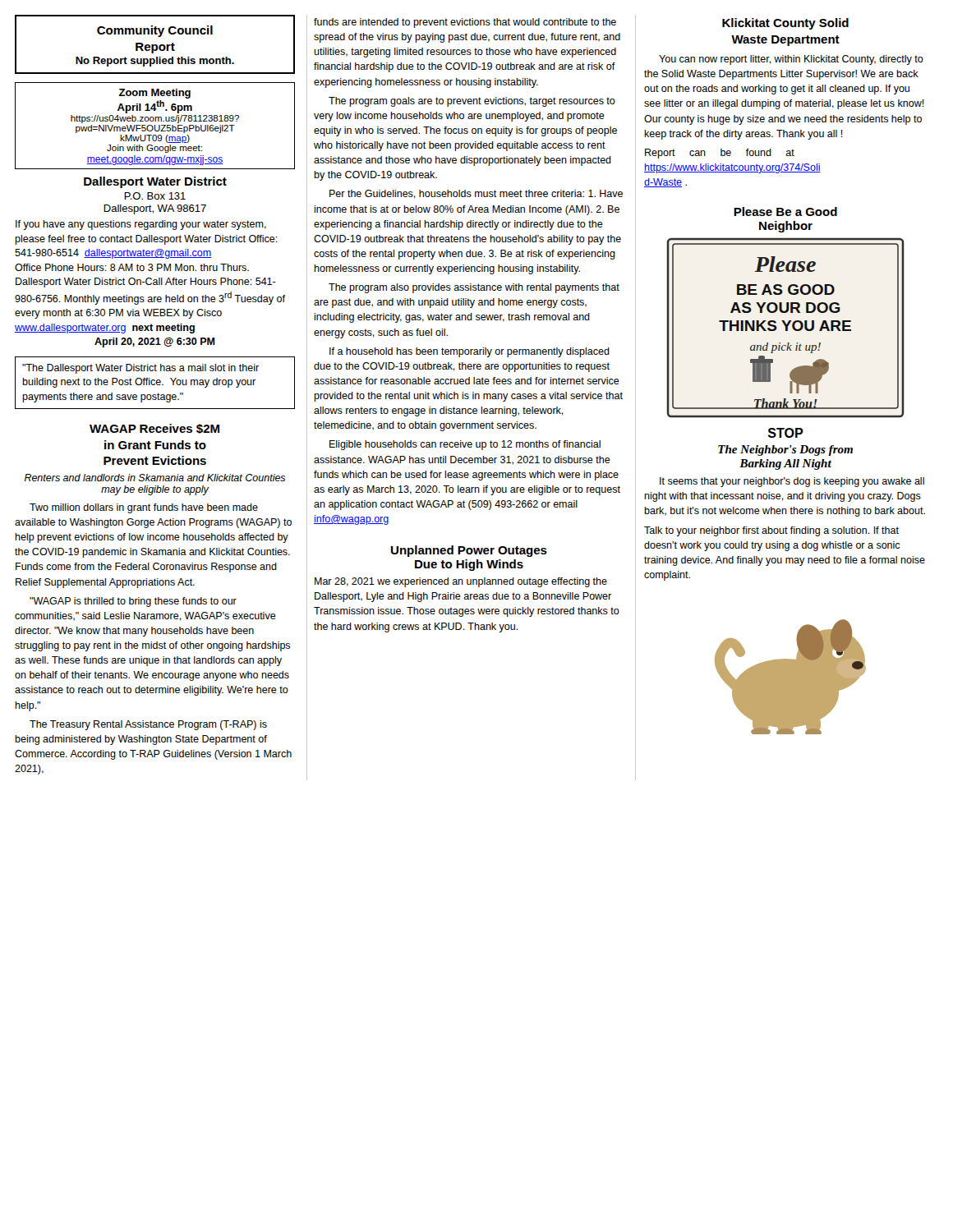Select the section header that reads "STOP The Neighbor's Dogs fromBarking"

coord(785,449)
